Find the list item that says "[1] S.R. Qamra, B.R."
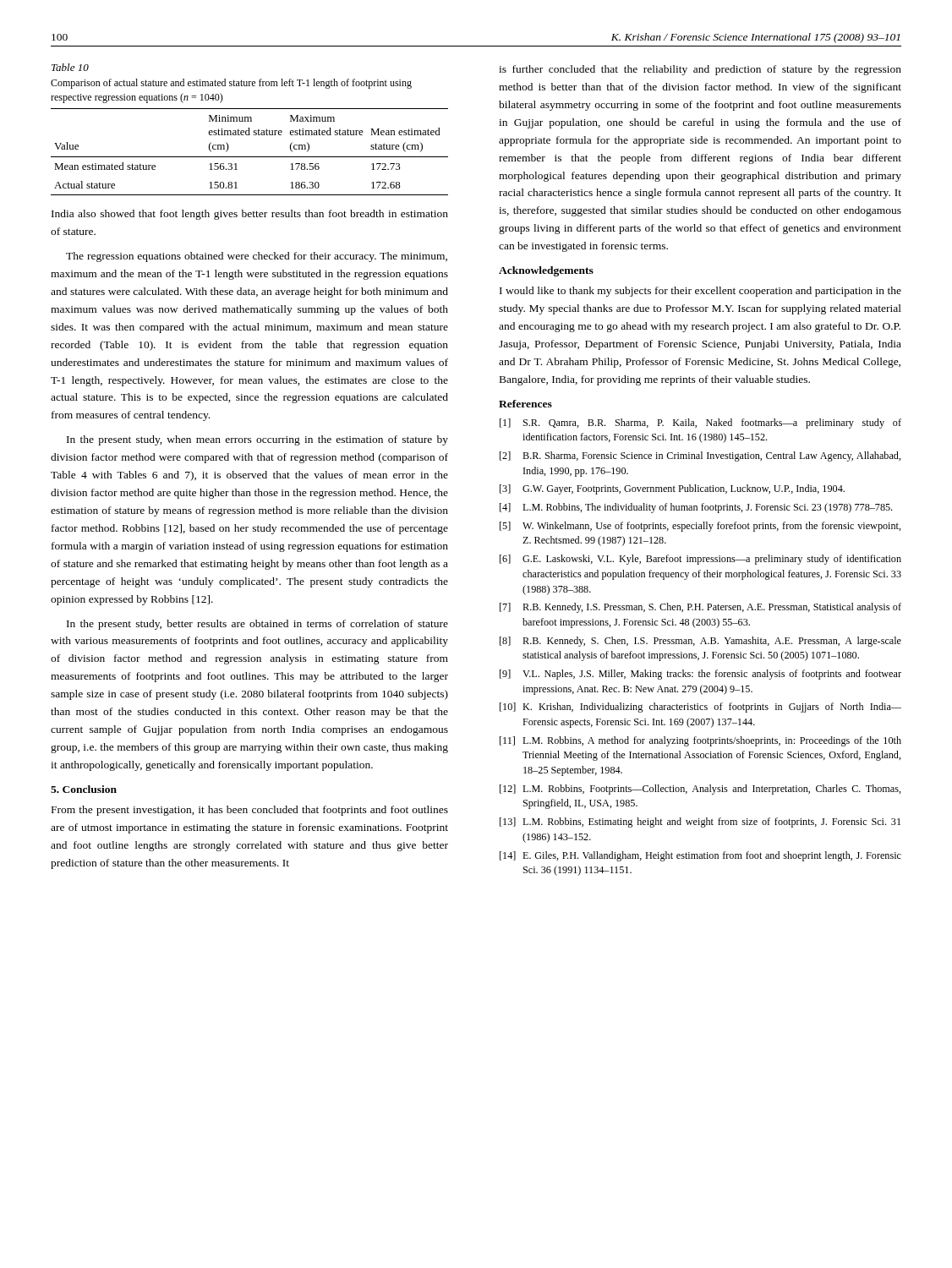The image size is (952, 1268). 700,431
